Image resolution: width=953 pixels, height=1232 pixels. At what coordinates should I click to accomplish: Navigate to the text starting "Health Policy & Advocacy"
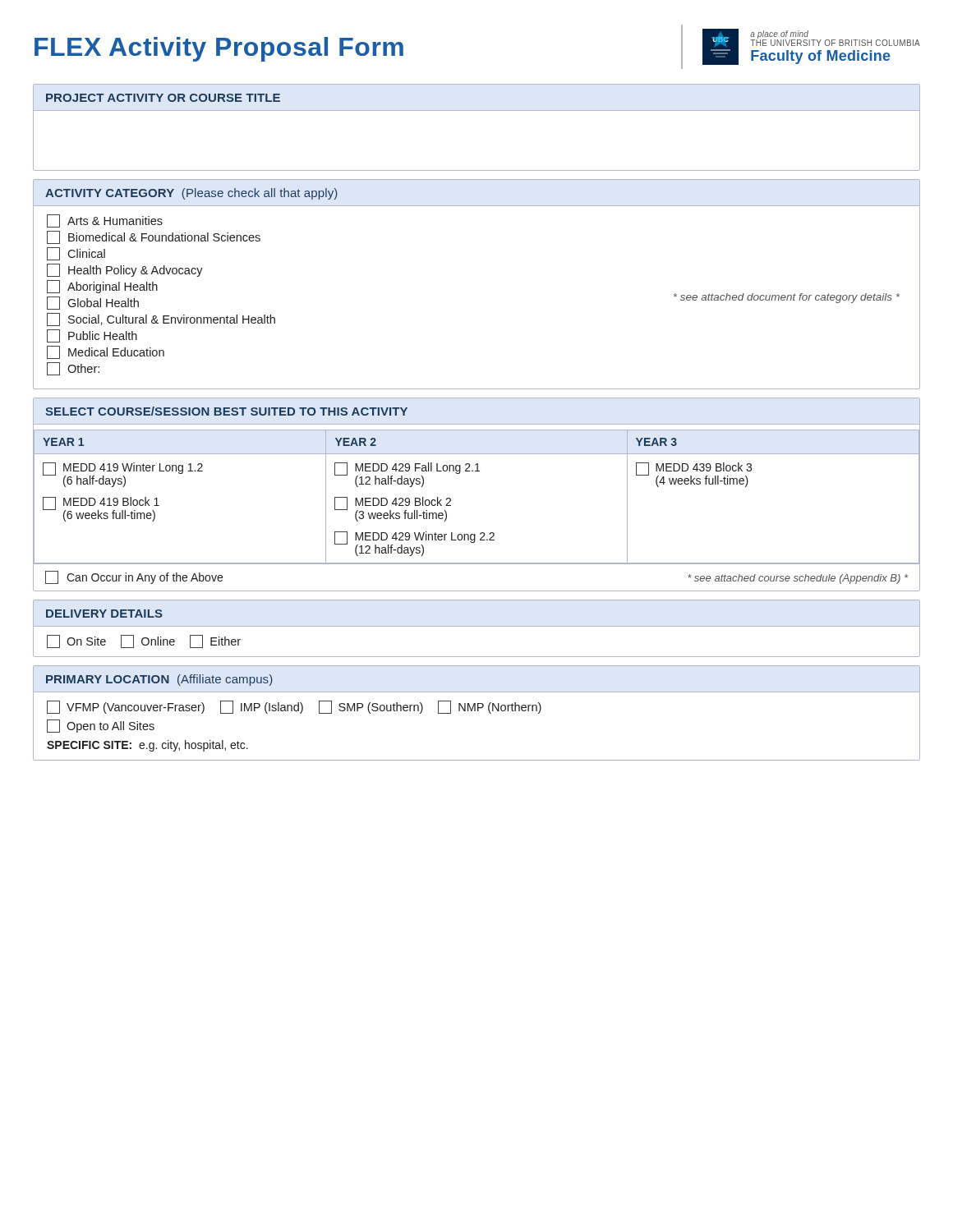click(125, 270)
